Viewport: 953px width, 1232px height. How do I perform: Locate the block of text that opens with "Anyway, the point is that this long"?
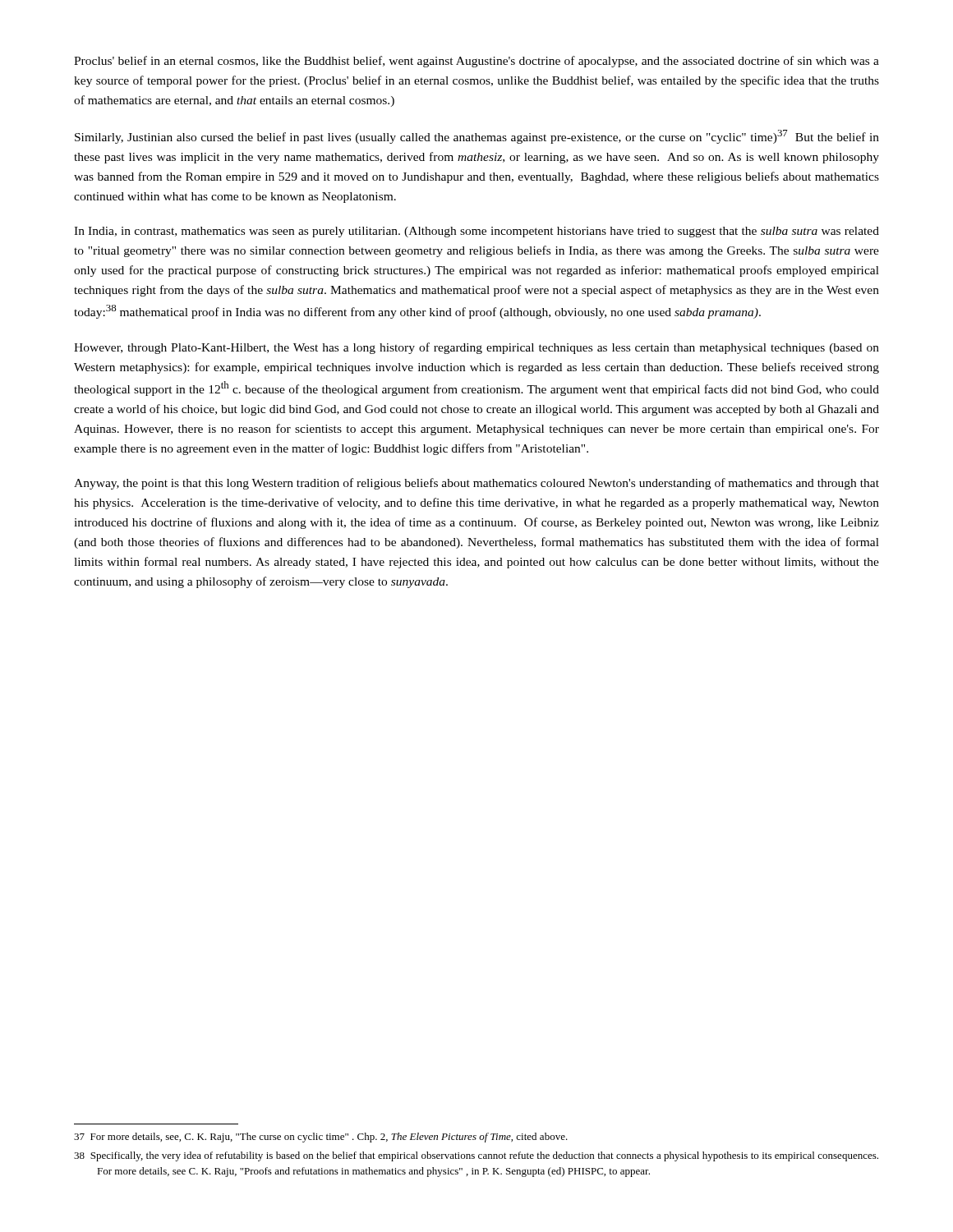(x=476, y=532)
